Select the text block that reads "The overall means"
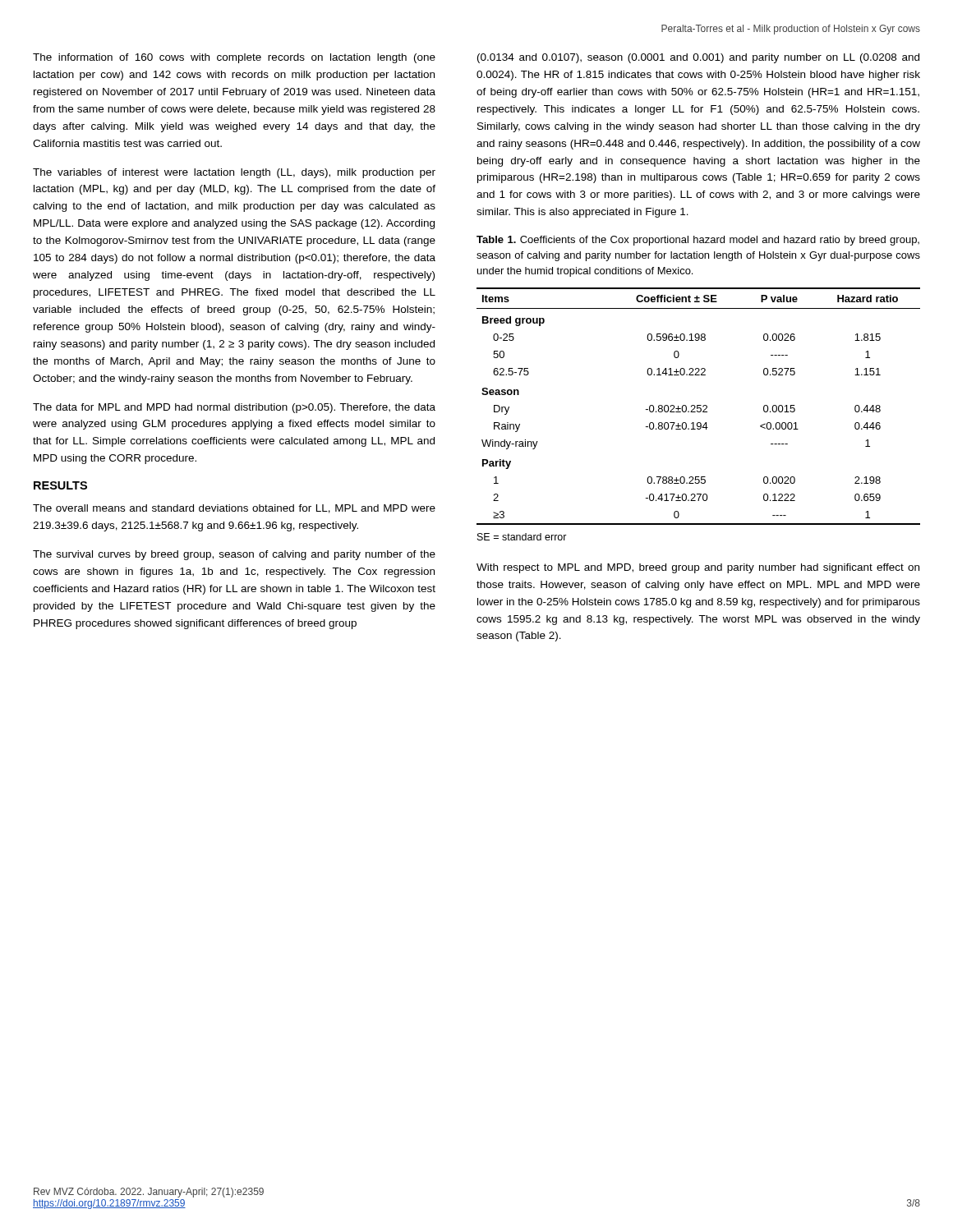The width and height of the screenshot is (953, 1232). pos(234,517)
